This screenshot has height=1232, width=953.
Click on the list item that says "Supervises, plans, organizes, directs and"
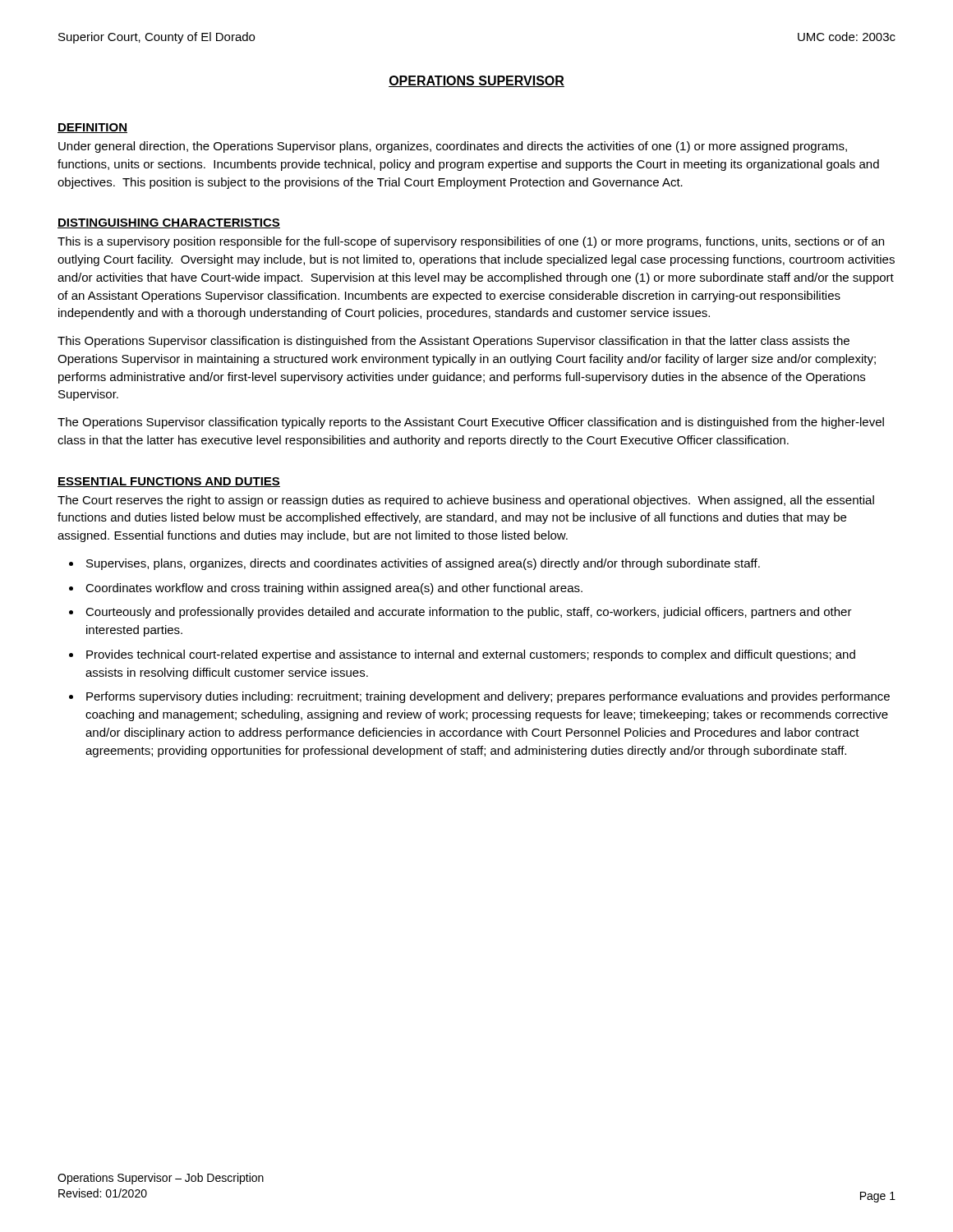coord(423,563)
